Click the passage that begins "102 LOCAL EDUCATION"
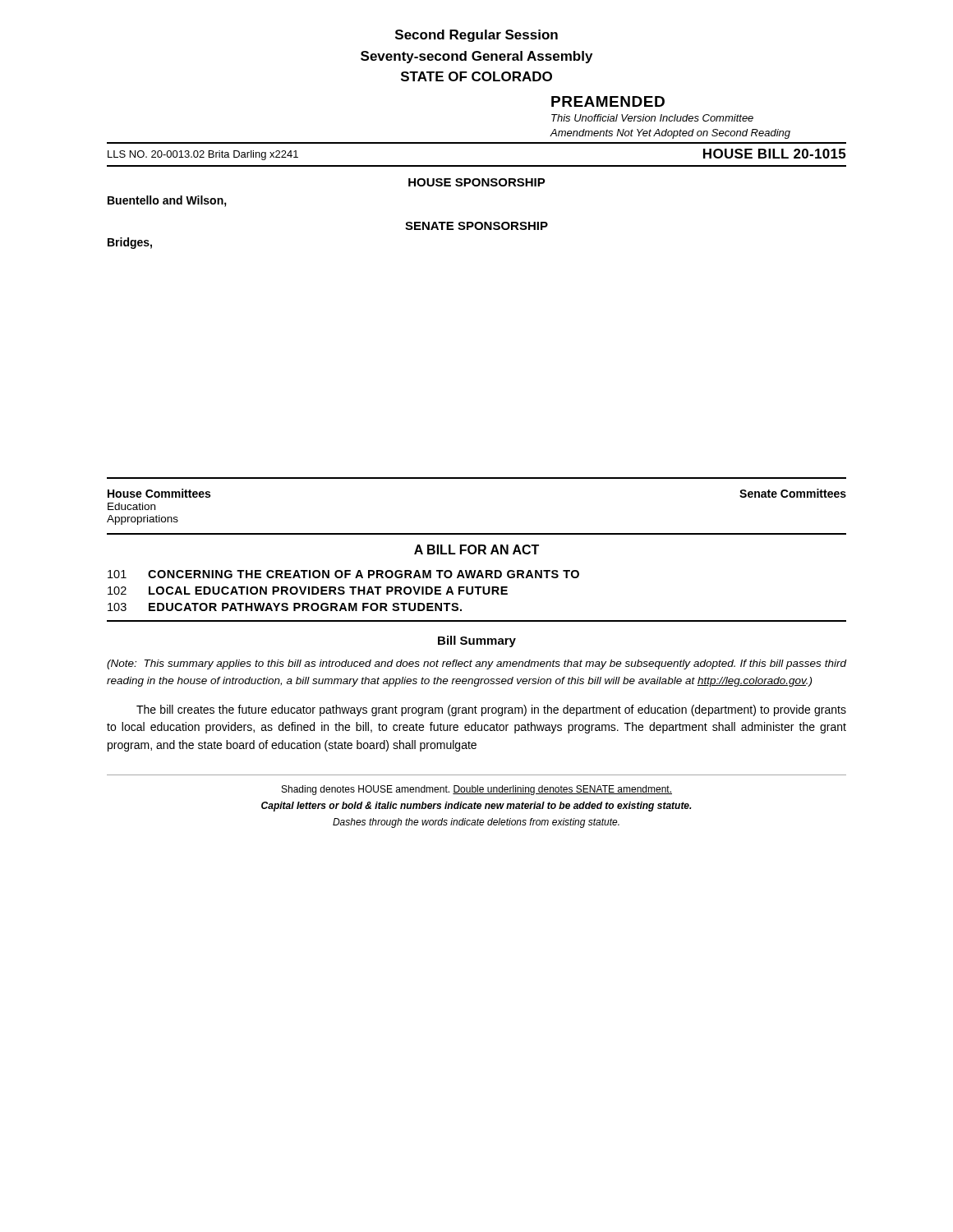Image resolution: width=953 pixels, height=1232 pixels. [476, 590]
